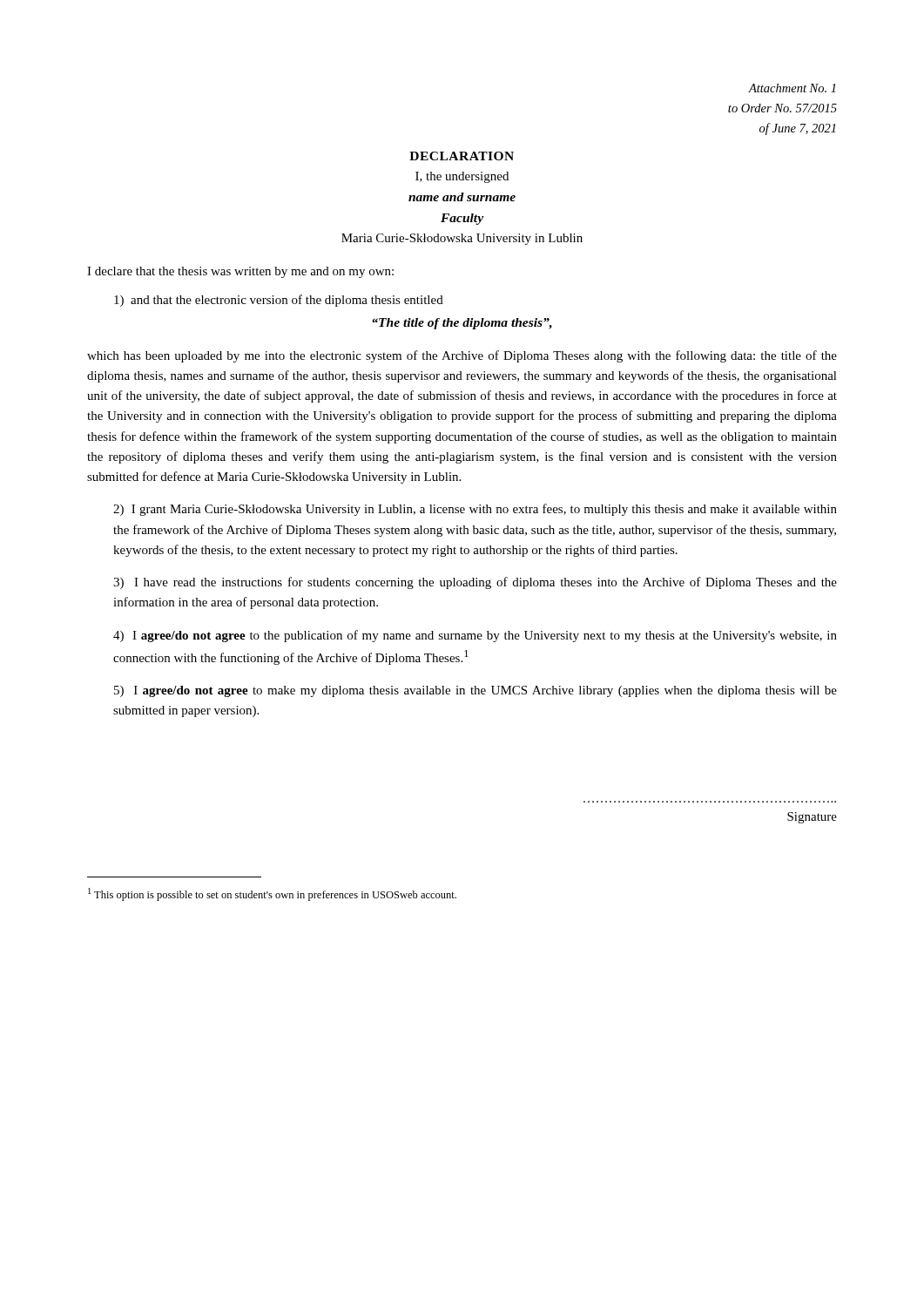Viewport: 924px width, 1307px height.
Task: Find the text that reads "name and surname"
Action: (x=462, y=197)
